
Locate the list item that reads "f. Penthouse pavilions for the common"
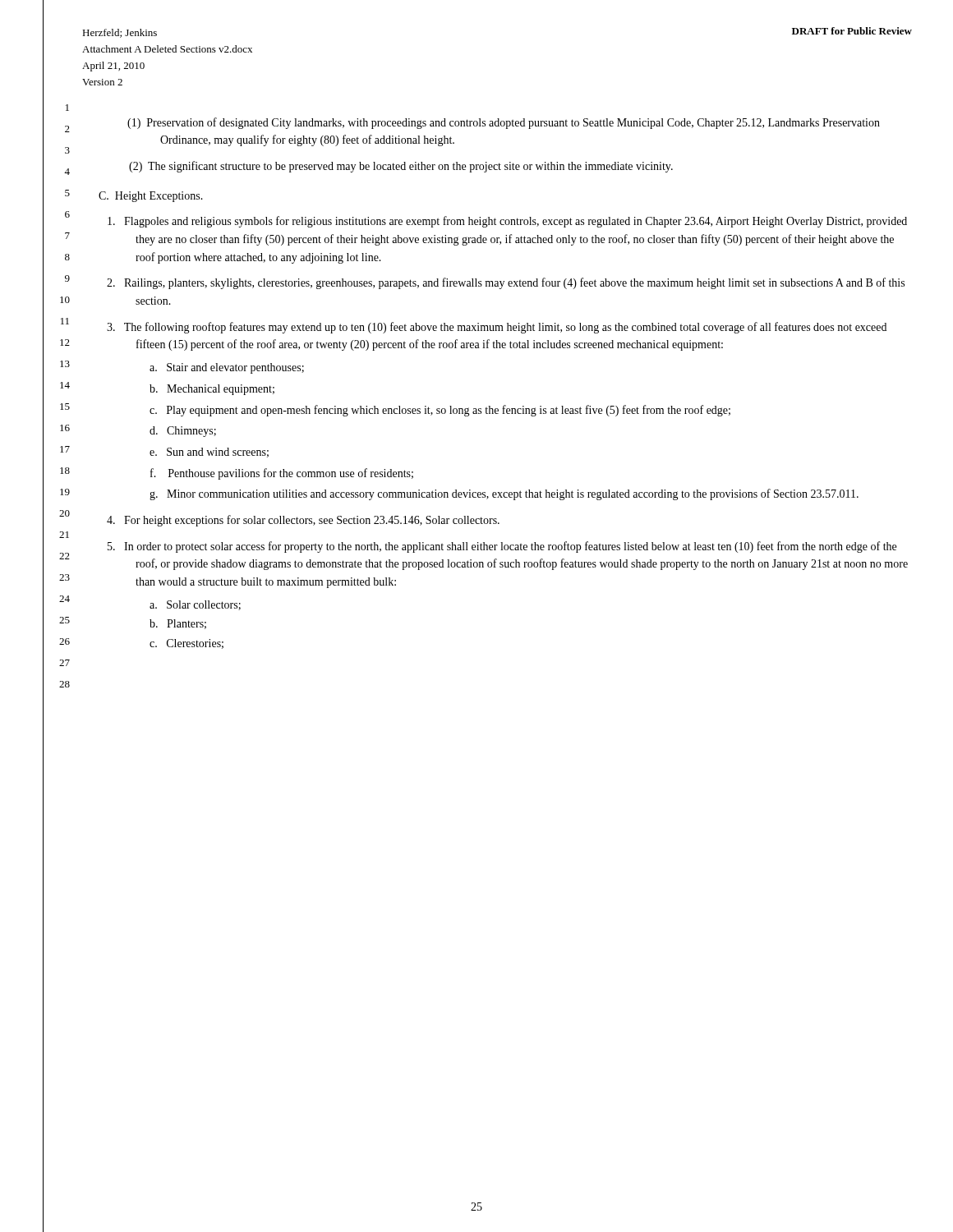tap(282, 473)
